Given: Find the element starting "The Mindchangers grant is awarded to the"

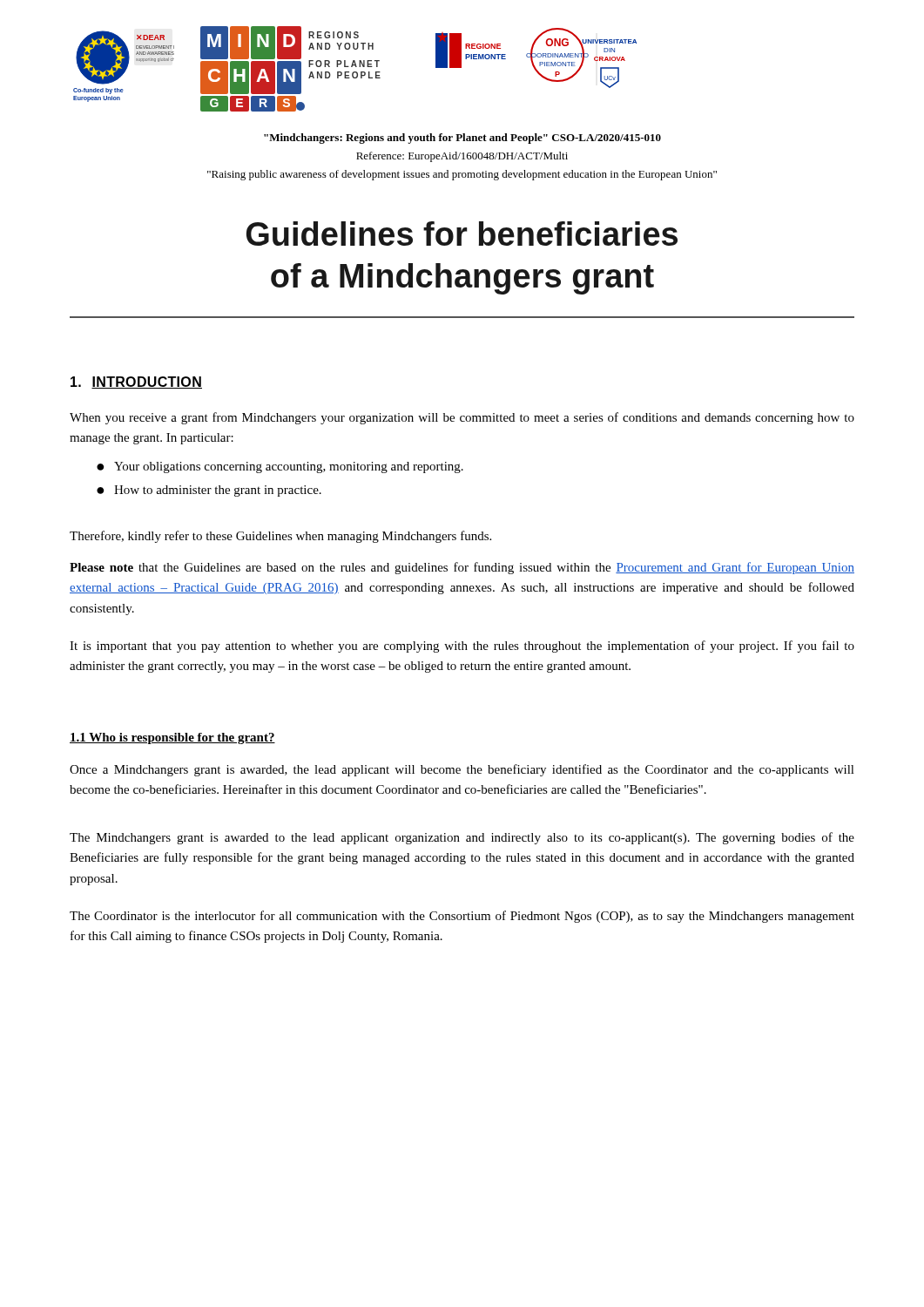Looking at the screenshot, I should [x=462, y=858].
